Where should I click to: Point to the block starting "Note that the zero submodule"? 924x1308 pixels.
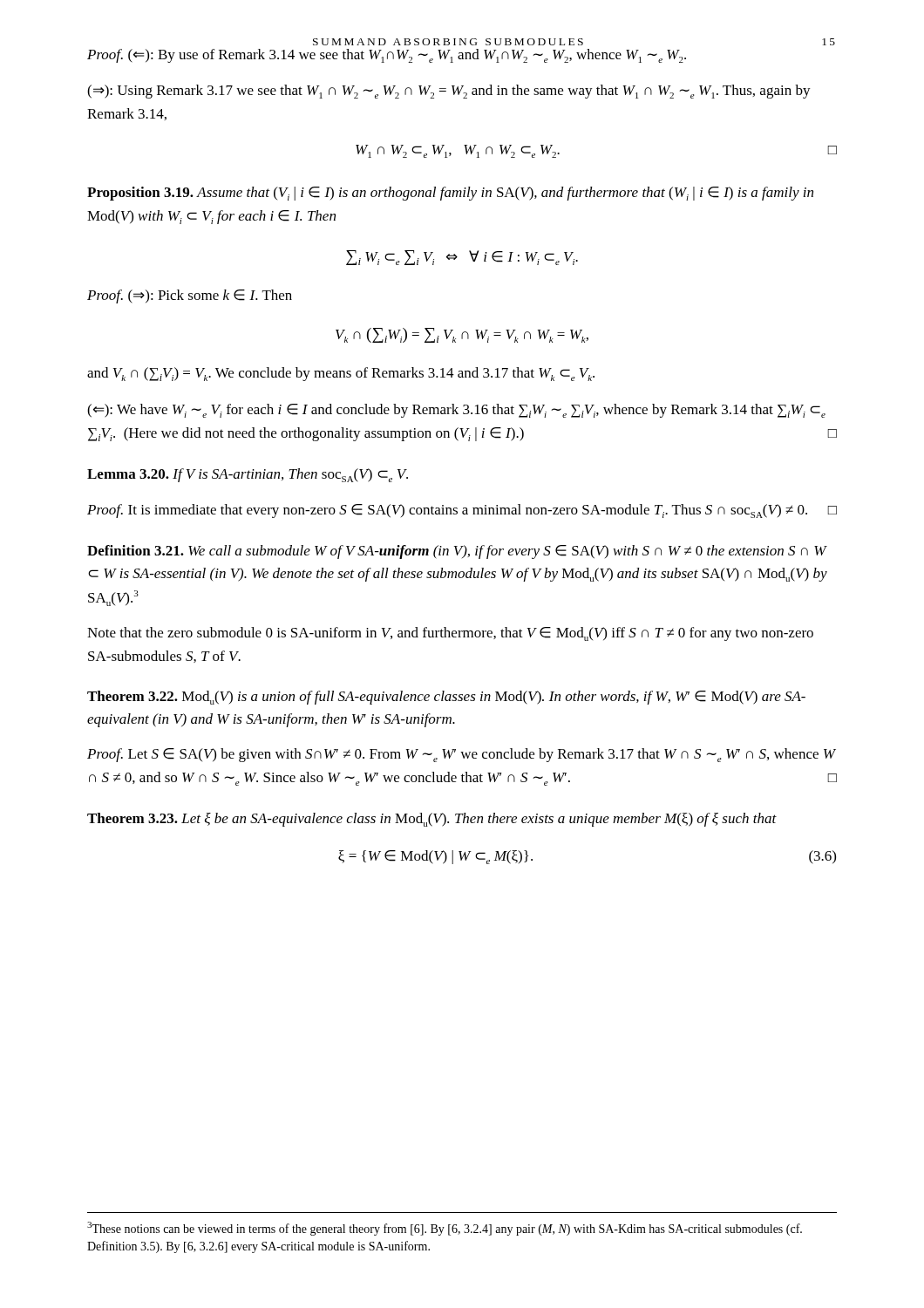click(x=450, y=644)
